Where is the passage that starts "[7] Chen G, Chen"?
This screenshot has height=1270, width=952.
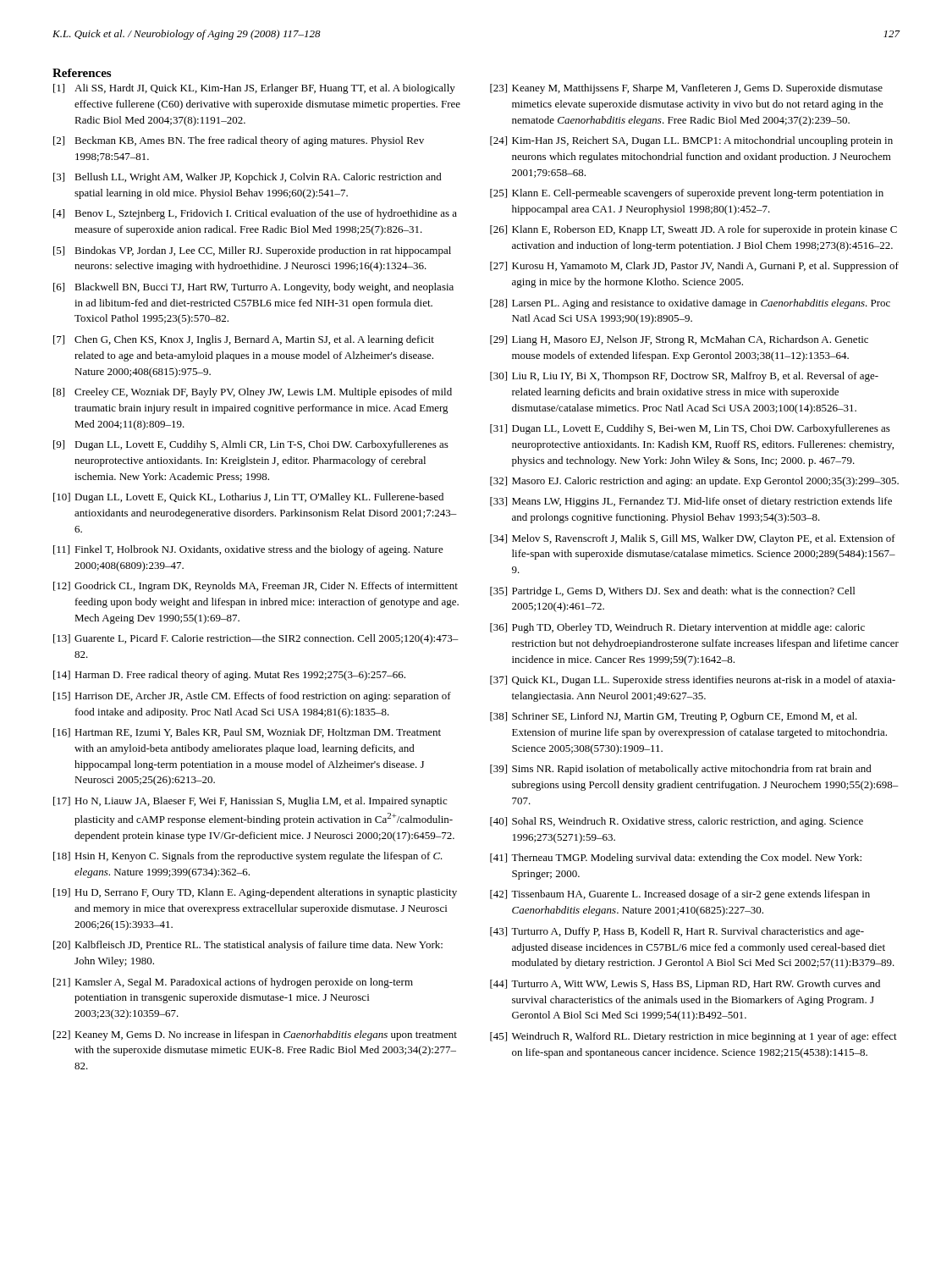tap(257, 356)
